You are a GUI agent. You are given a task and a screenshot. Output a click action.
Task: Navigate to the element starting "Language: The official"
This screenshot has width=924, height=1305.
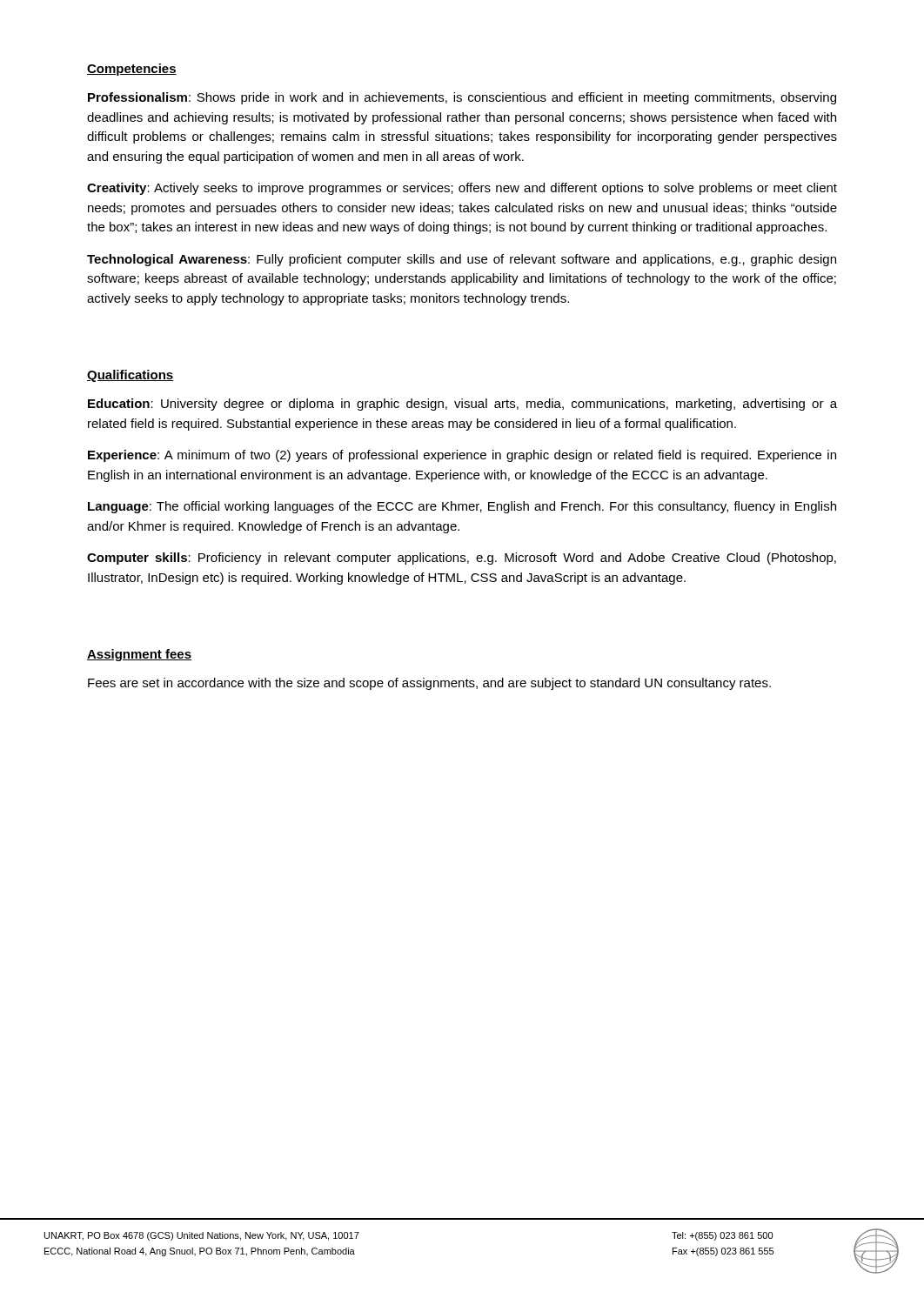[x=462, y=516]
